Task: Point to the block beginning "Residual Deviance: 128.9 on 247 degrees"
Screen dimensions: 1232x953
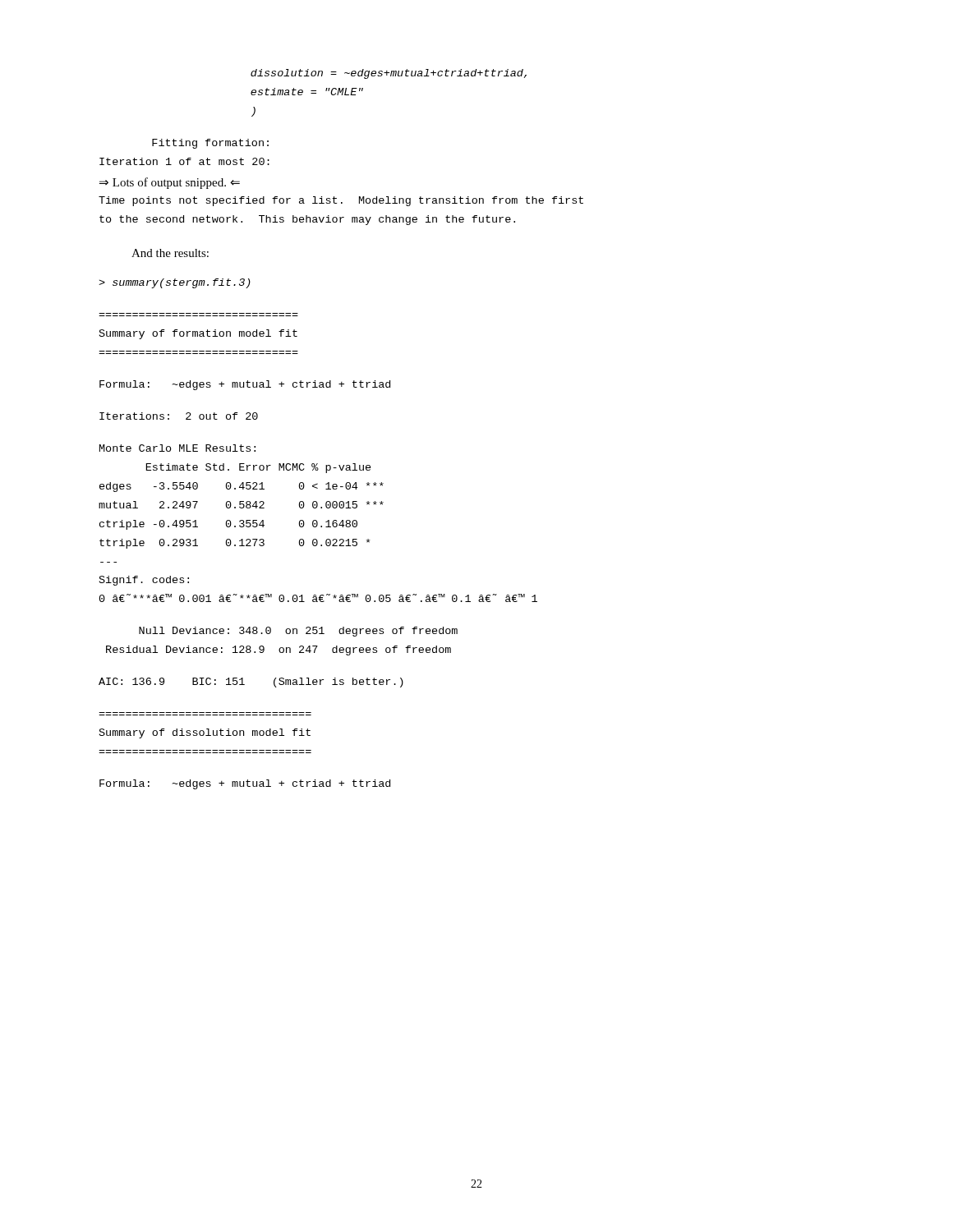Action: (275, 650)
